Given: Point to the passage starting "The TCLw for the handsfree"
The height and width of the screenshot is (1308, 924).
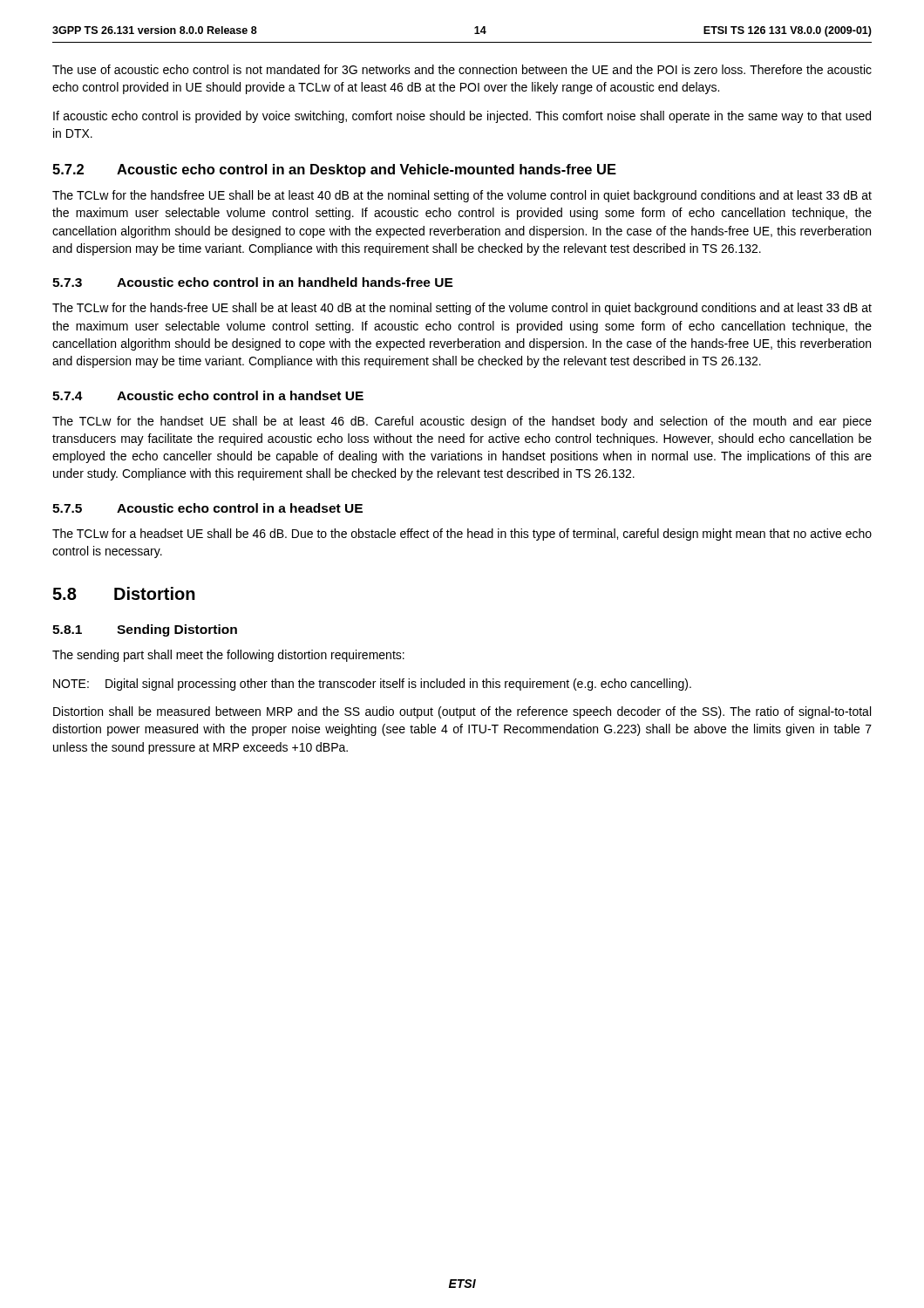Looking at the screenshot, I should [x=462, y=222].
